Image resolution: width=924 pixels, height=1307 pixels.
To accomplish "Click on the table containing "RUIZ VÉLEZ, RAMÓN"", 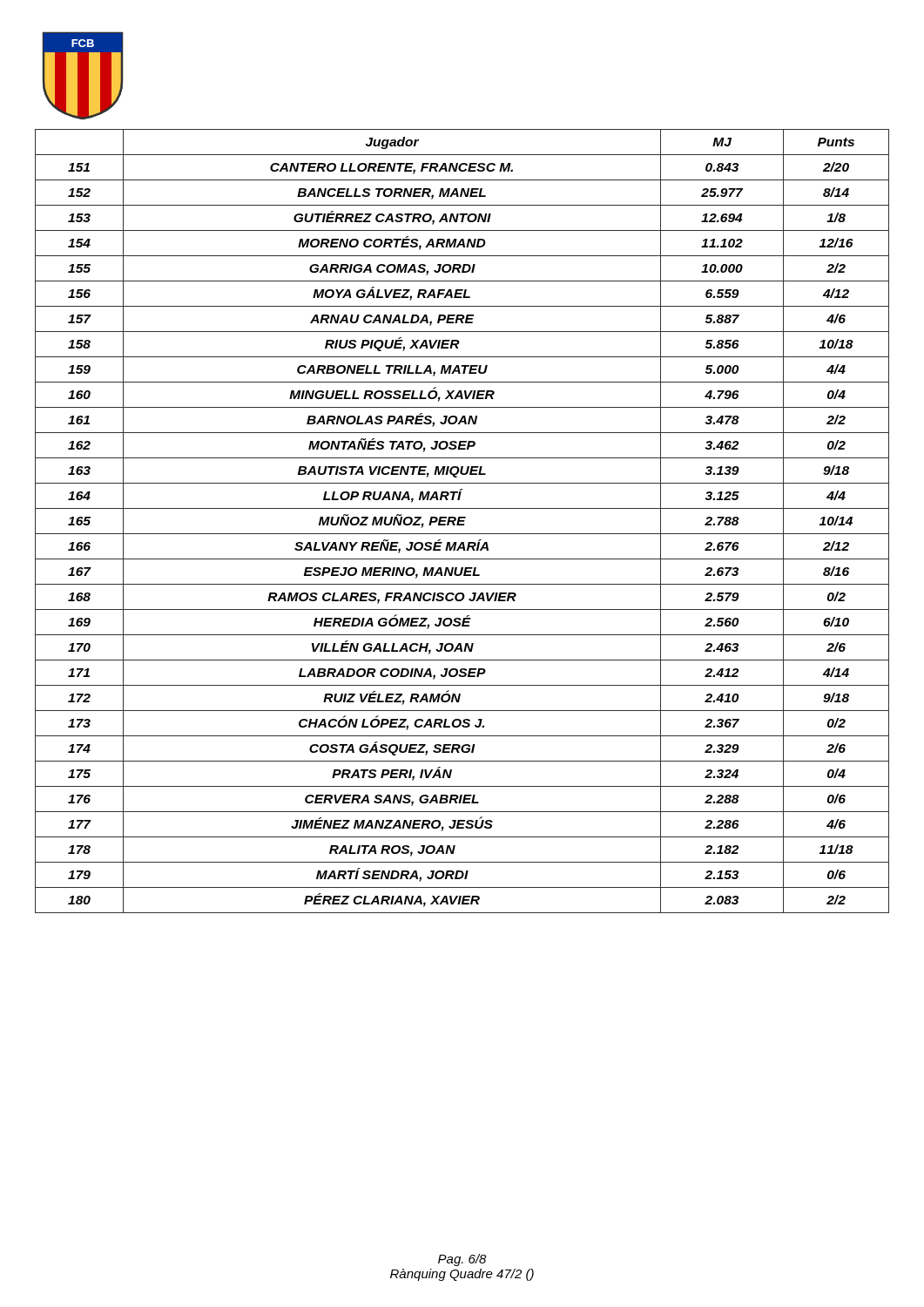I will (462, 521).
